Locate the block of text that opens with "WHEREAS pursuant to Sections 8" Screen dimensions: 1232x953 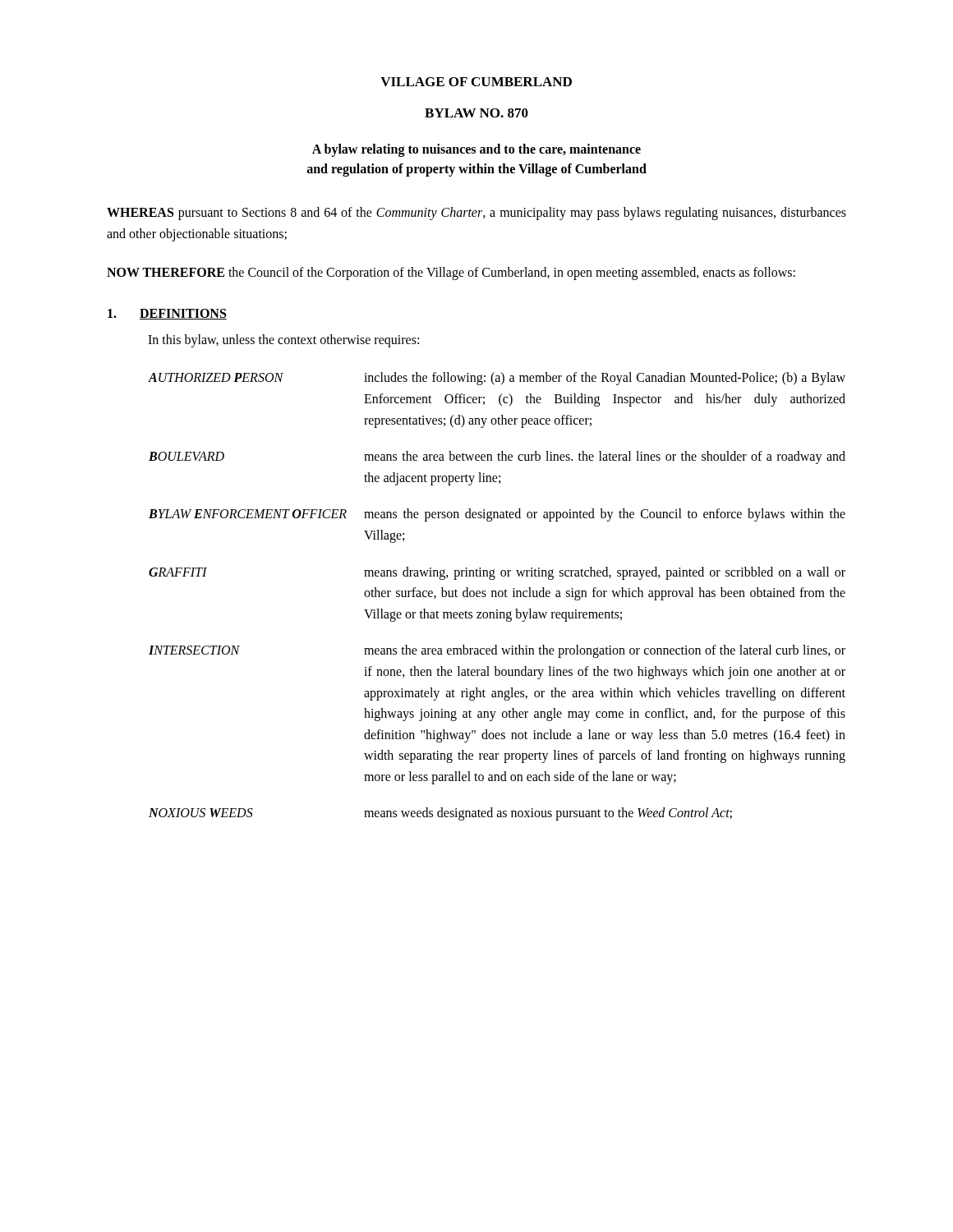click(x=476, y=223)
